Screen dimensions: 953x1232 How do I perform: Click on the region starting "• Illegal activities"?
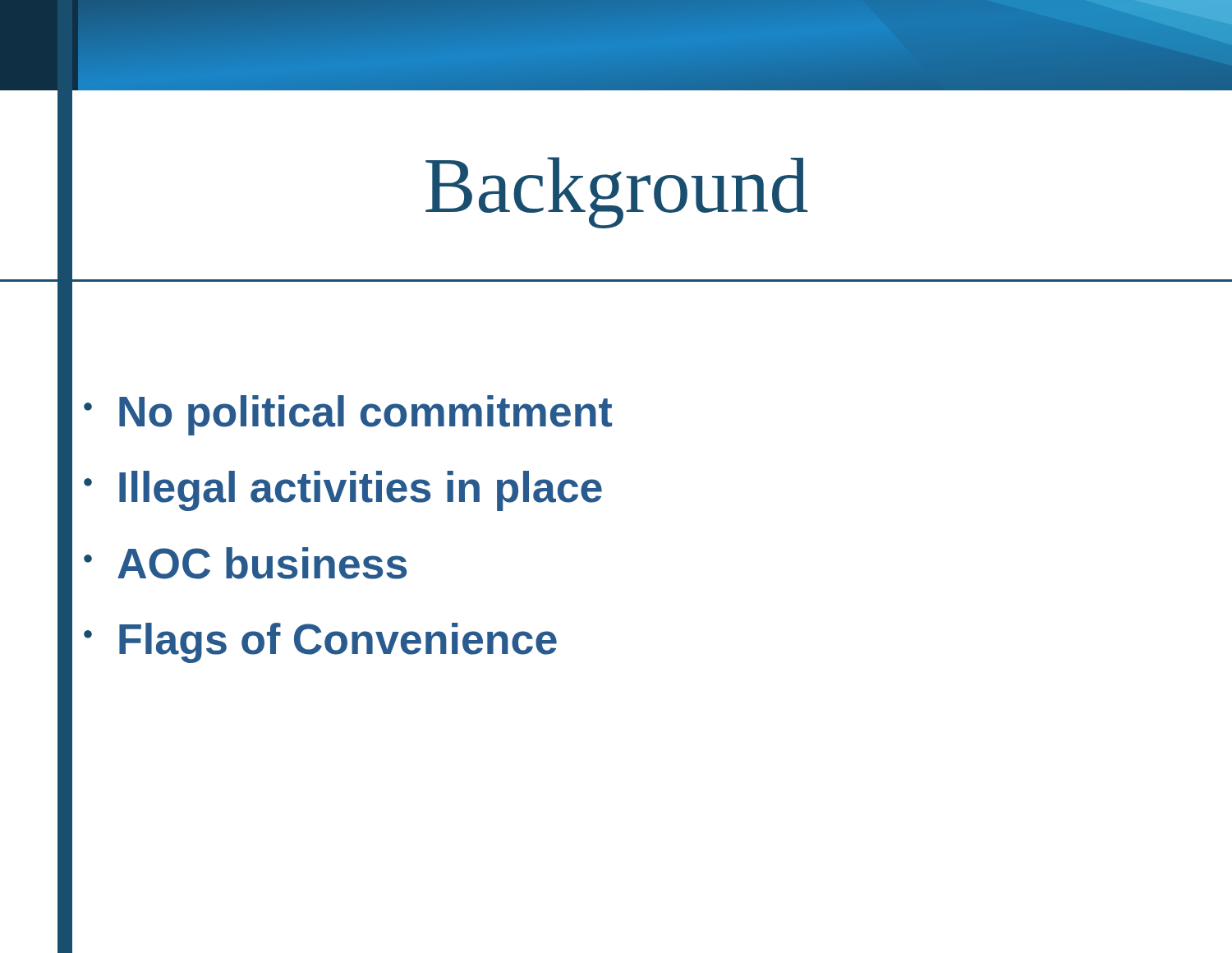coord(343,488)
